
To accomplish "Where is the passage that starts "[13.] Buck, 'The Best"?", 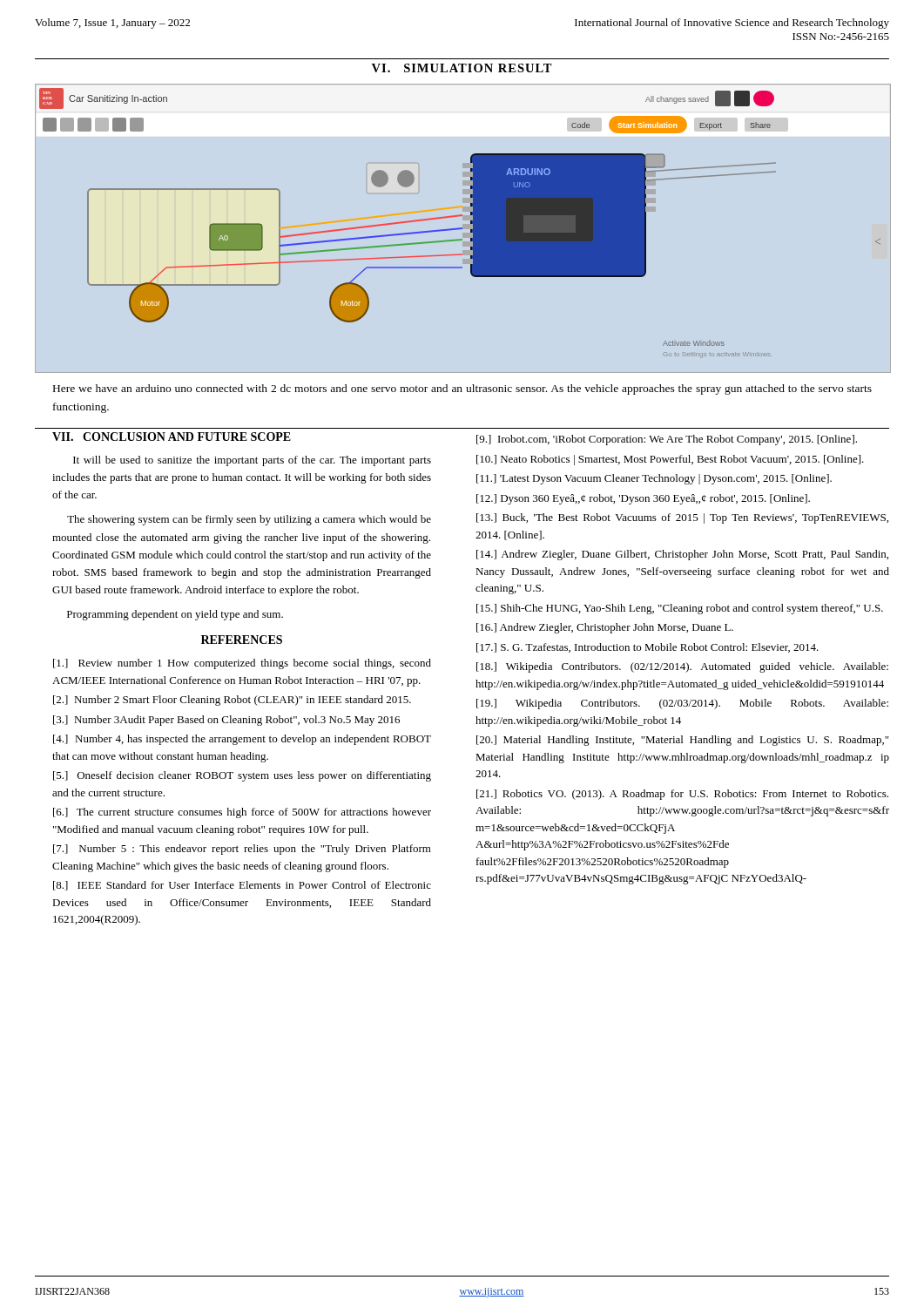I will point(682,526).
